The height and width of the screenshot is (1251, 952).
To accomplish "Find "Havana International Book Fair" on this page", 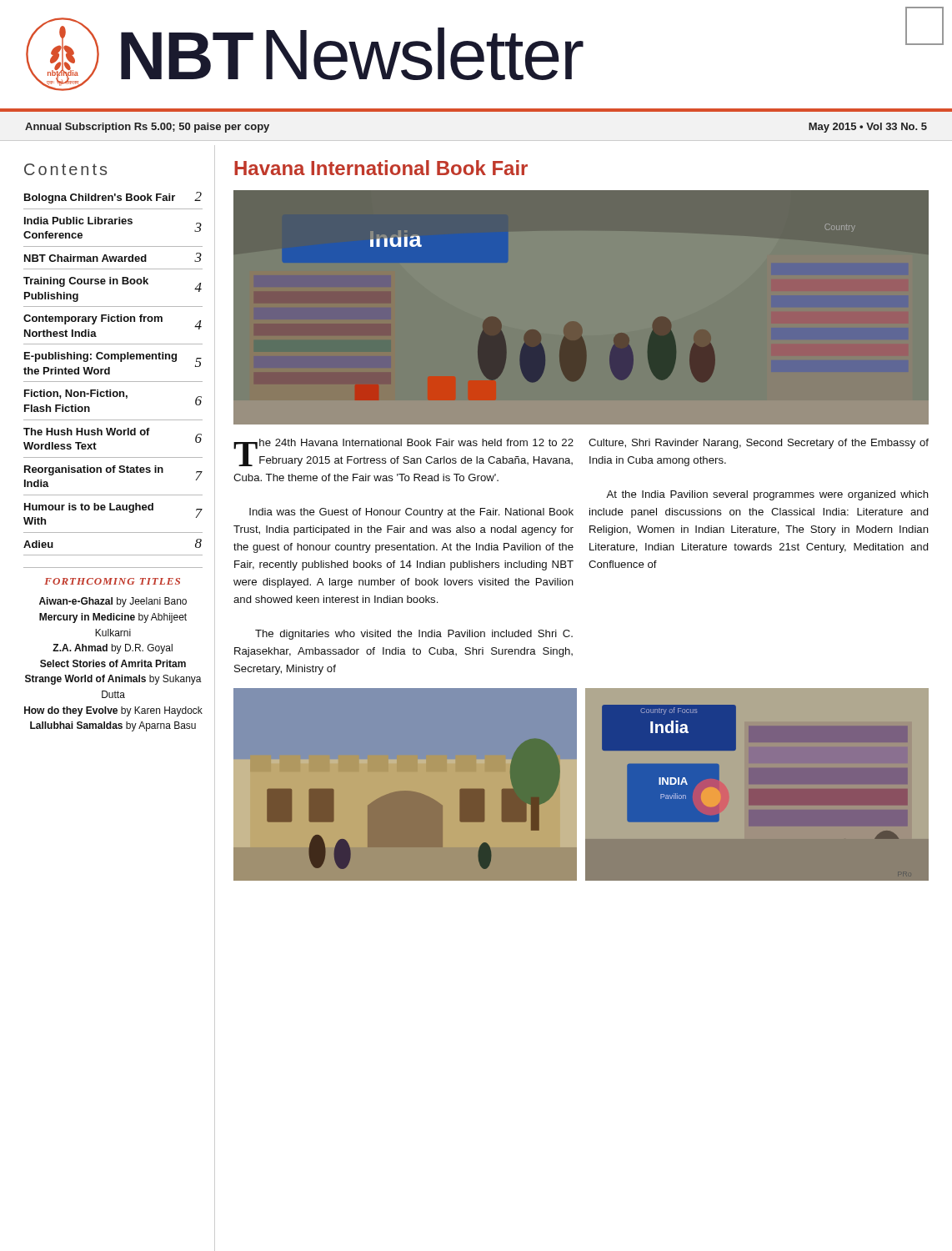I will point(381,168).
